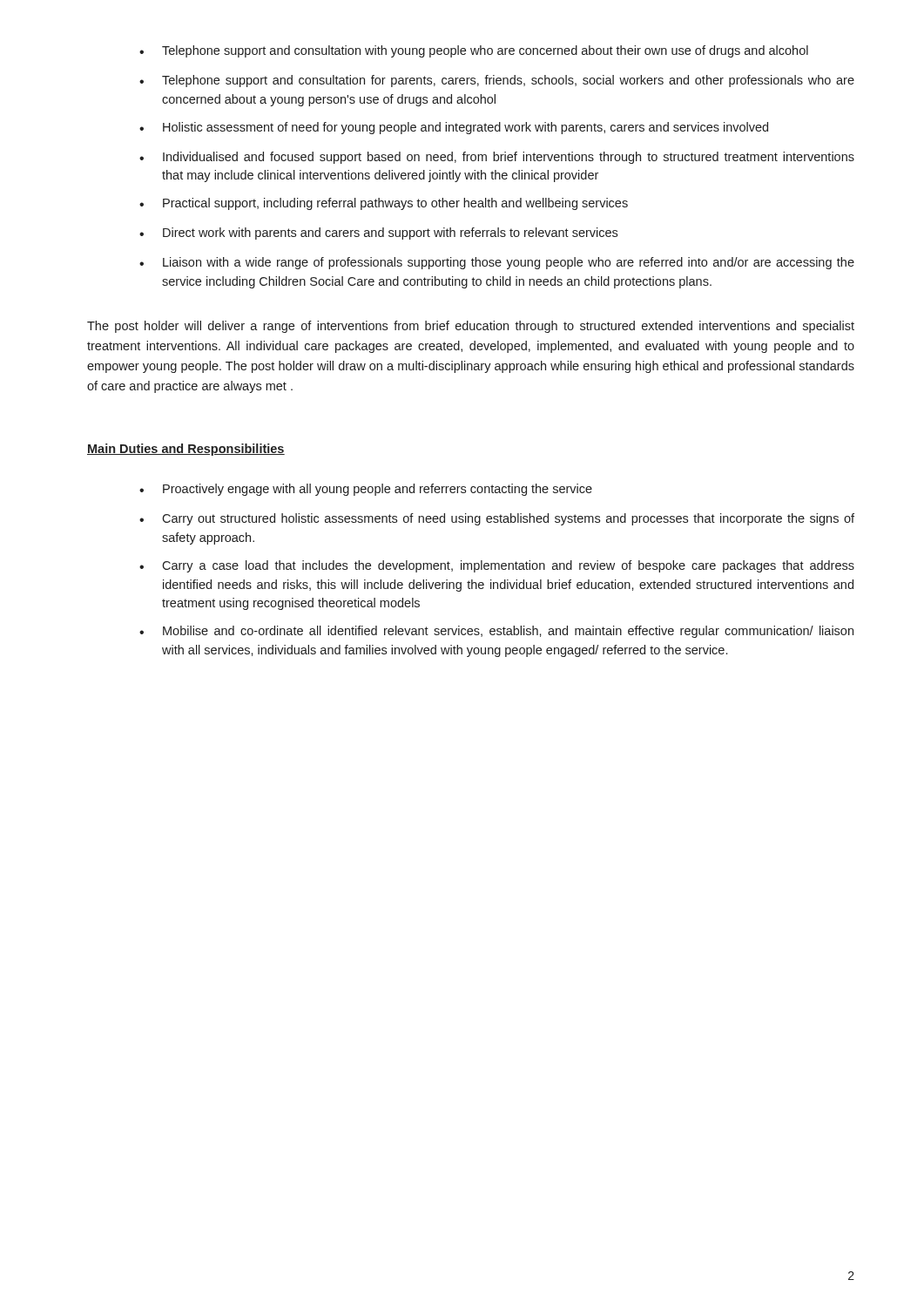The width and height of the screenshot is (924, 1307).
Task: Locate the list item that reads "• Mobilise and co-ordinate all identified relevant services,"
Action: (497, 641)
